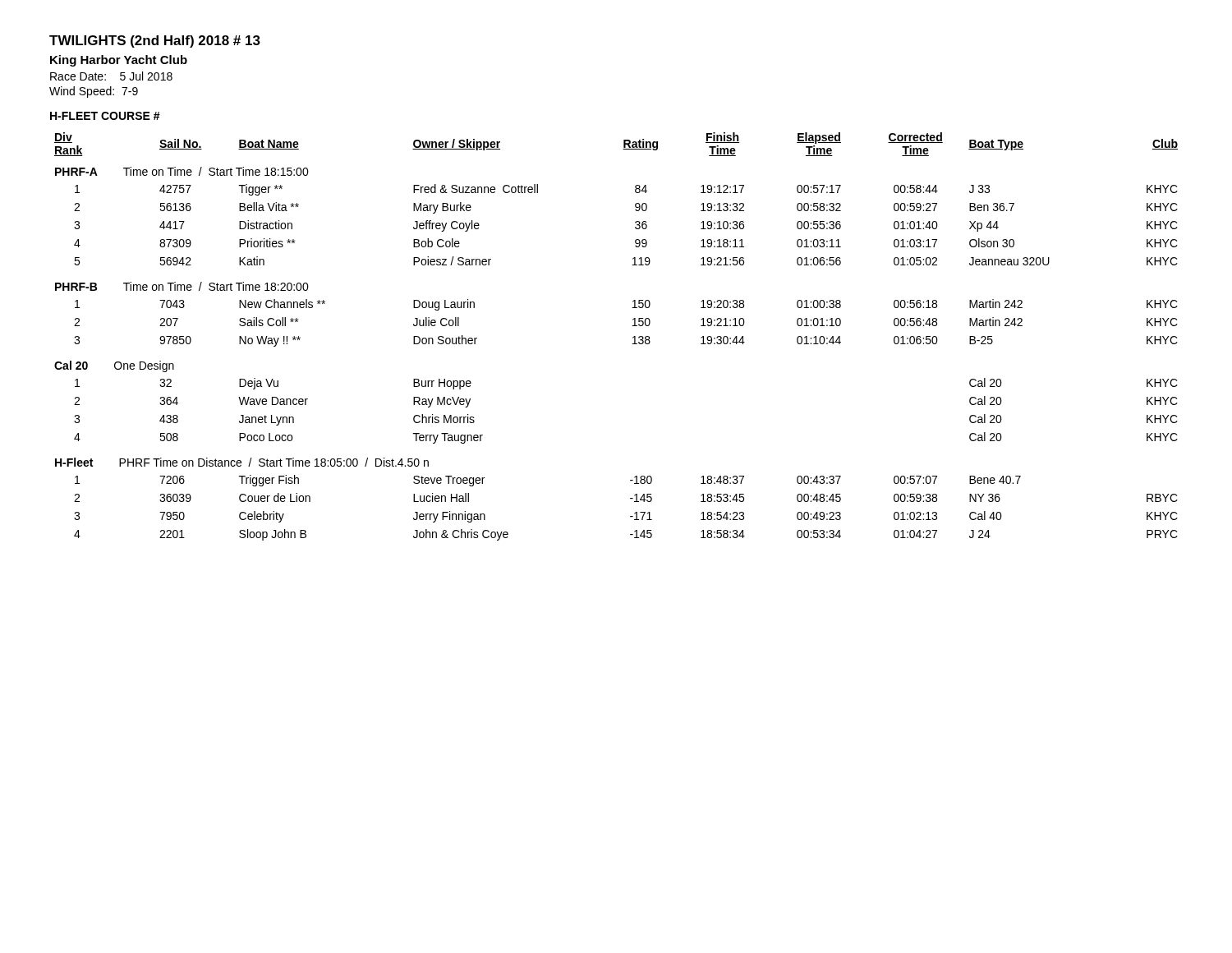Image resolution: width=1232 pixels, height=953 pixels.
Task: Click where it says "Race Date: 5 Jul 2018"
Action: pos(111,76)
